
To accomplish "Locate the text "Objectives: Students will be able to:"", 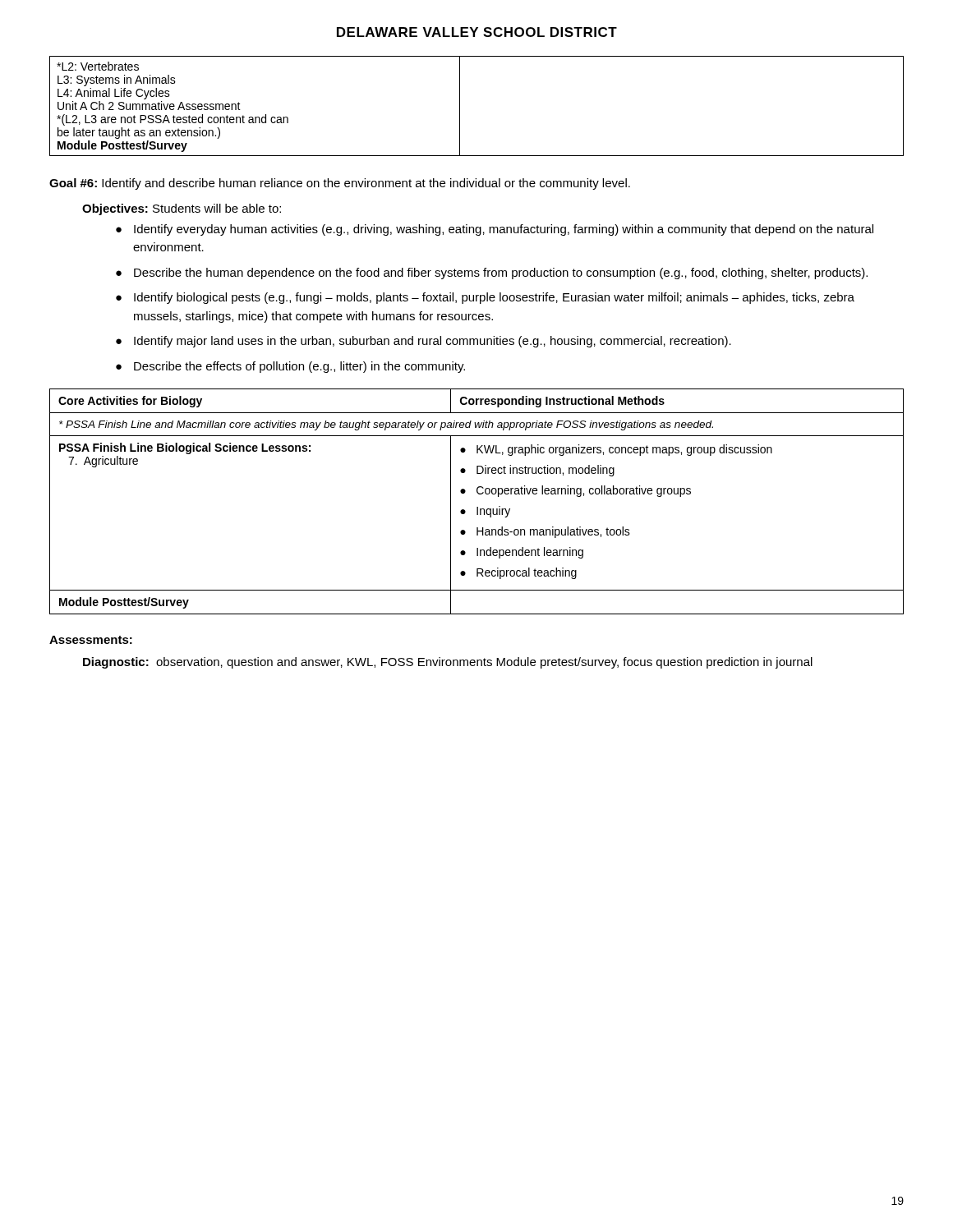I will [182, 208].
